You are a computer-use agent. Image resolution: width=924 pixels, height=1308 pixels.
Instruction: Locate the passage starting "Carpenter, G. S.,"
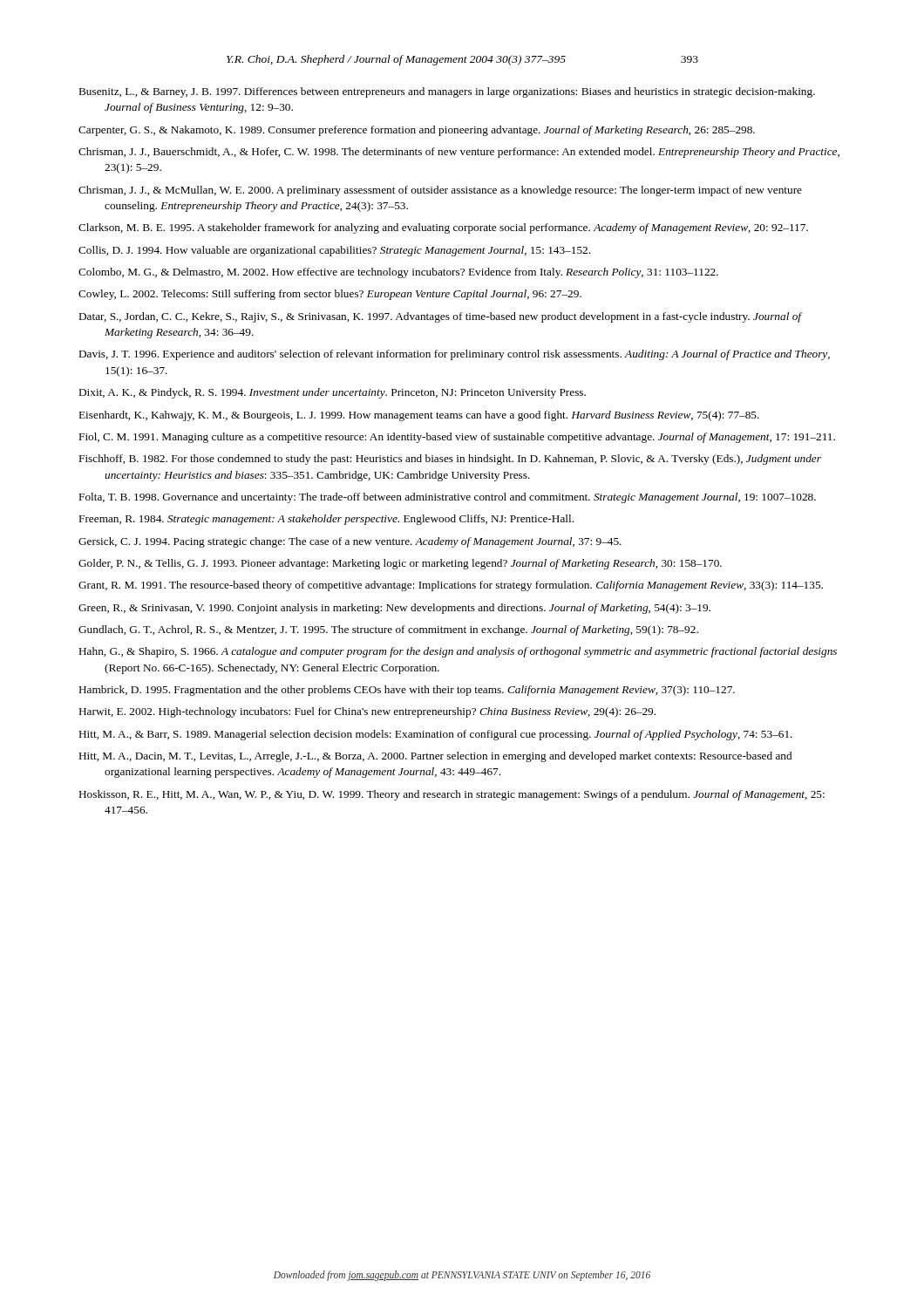417,129
